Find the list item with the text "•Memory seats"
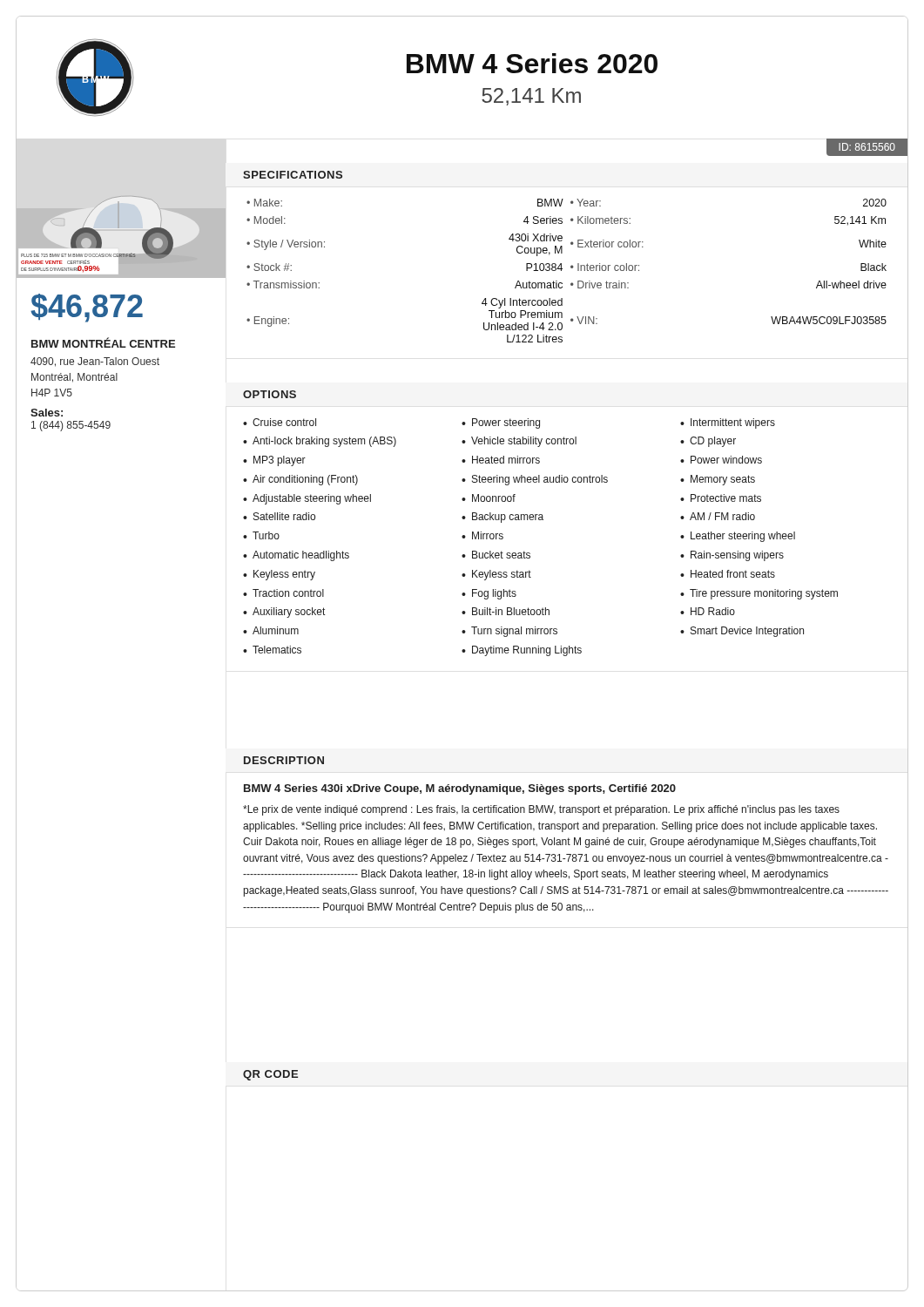 point(718,480)
